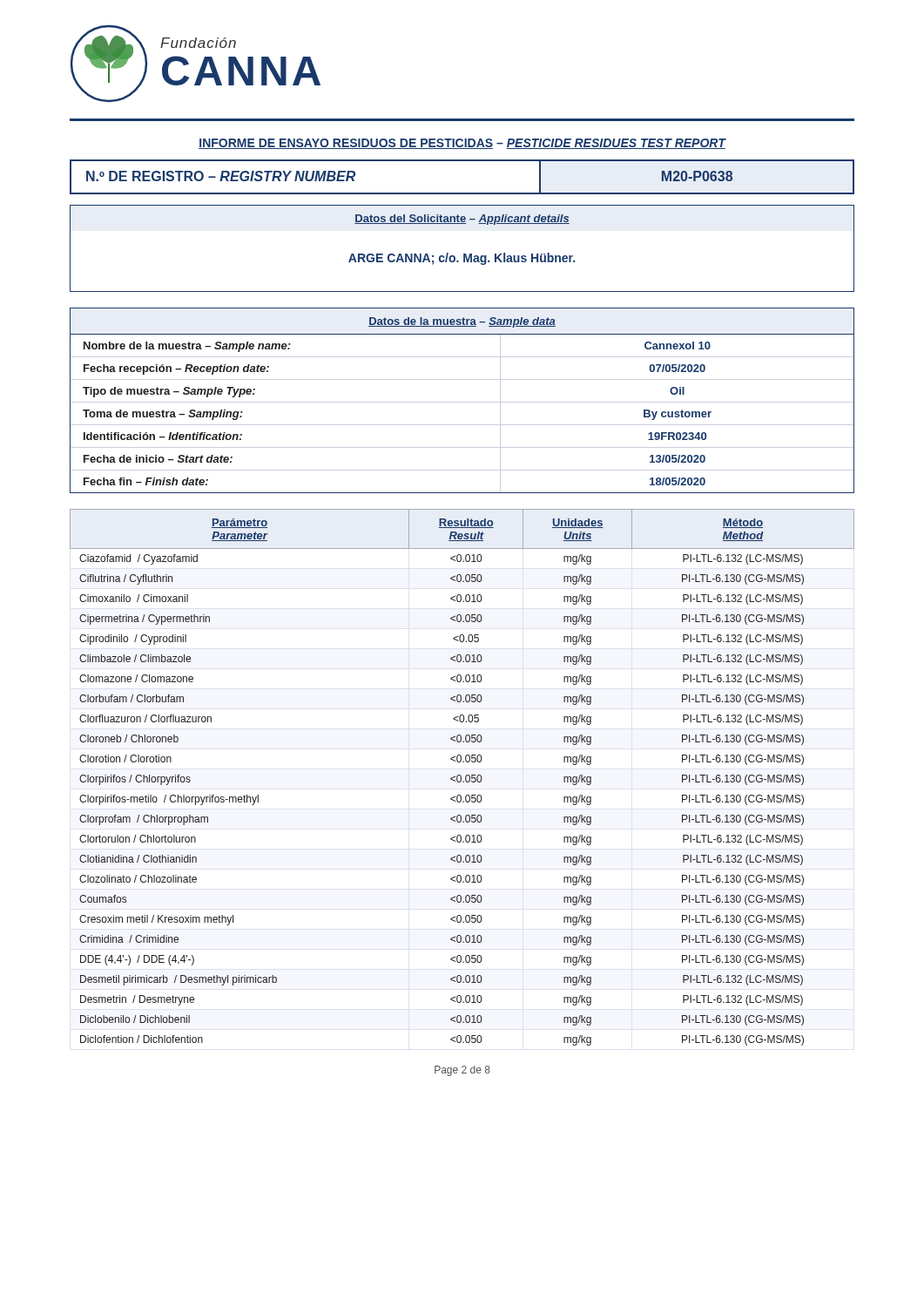Select the logo
The image size is (924, 1307).
(462, 55)
